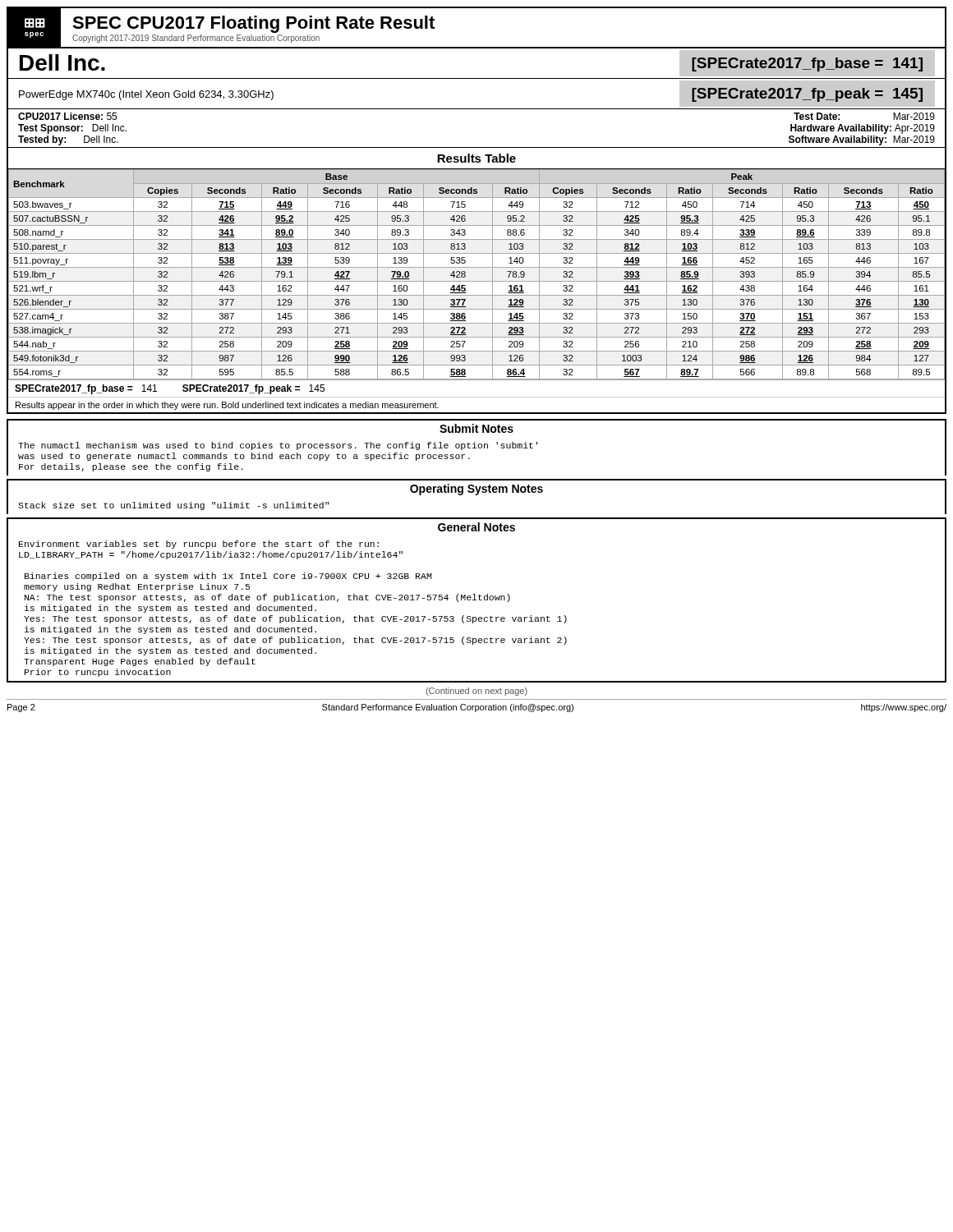Select the footnote containing "Results appear in the order in which they"
Screen dimensions: 1232x953
(227, 405)
